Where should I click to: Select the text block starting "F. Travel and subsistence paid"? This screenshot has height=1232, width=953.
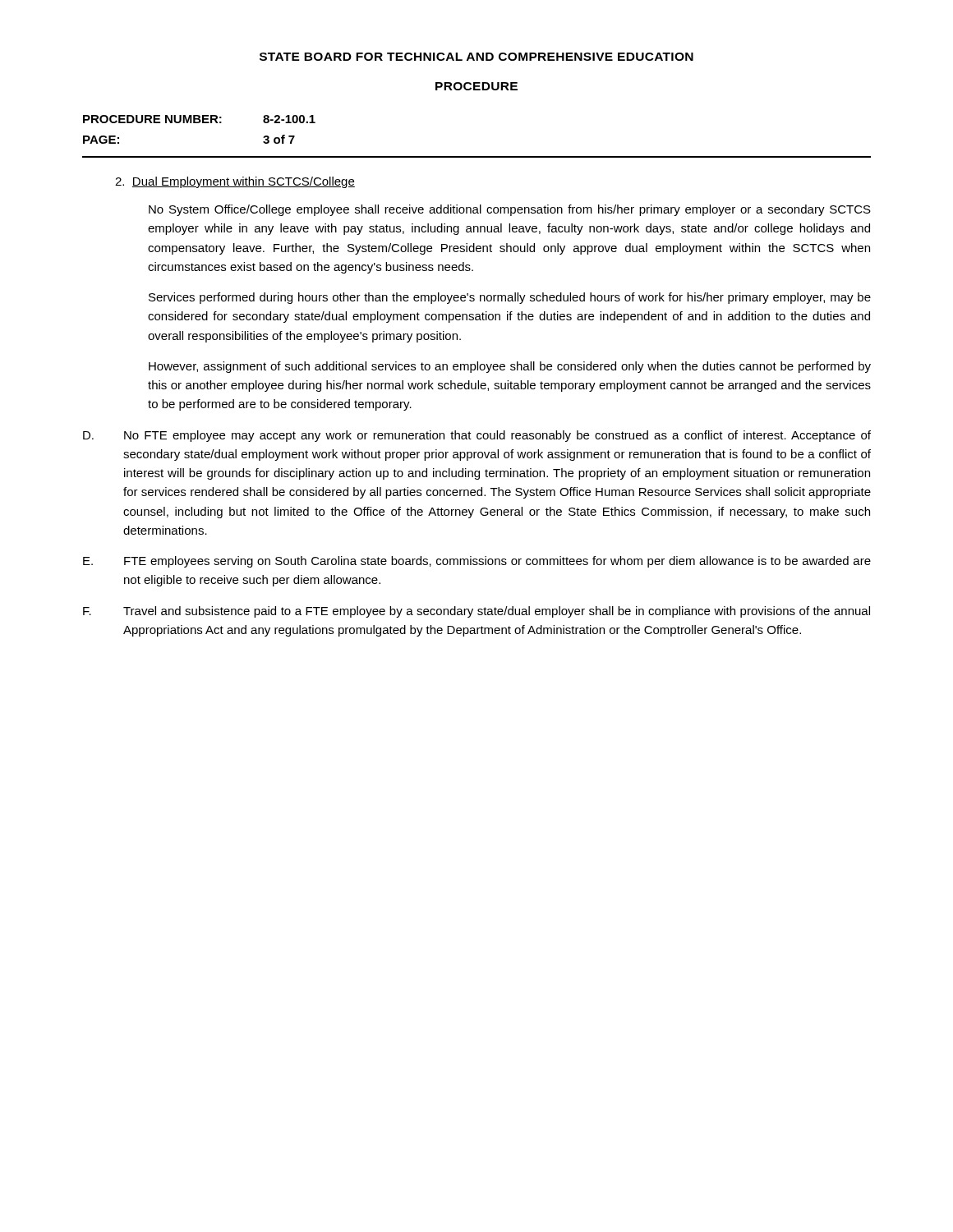point(476,620)
